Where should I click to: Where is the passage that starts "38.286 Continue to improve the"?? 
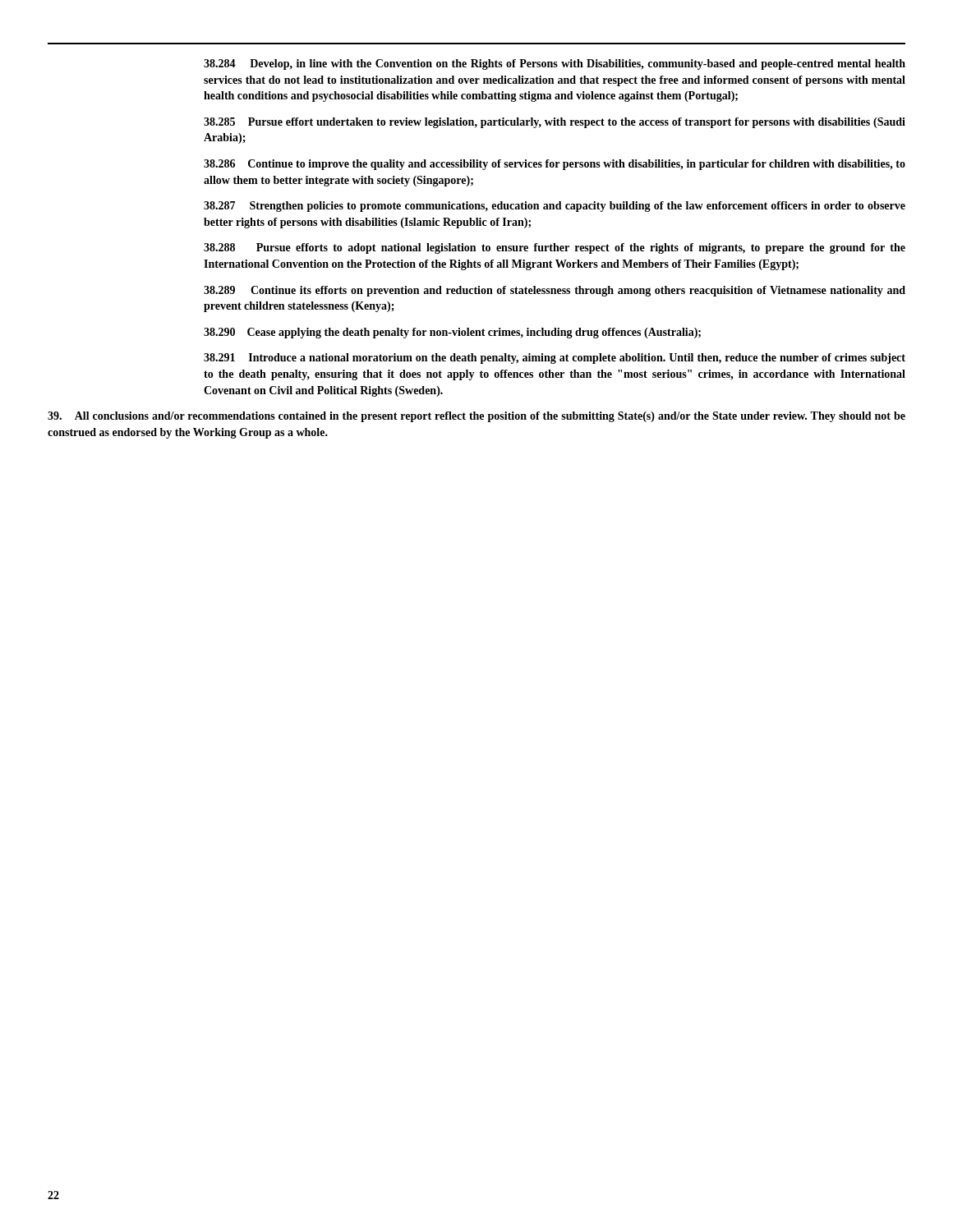point(555,172)
